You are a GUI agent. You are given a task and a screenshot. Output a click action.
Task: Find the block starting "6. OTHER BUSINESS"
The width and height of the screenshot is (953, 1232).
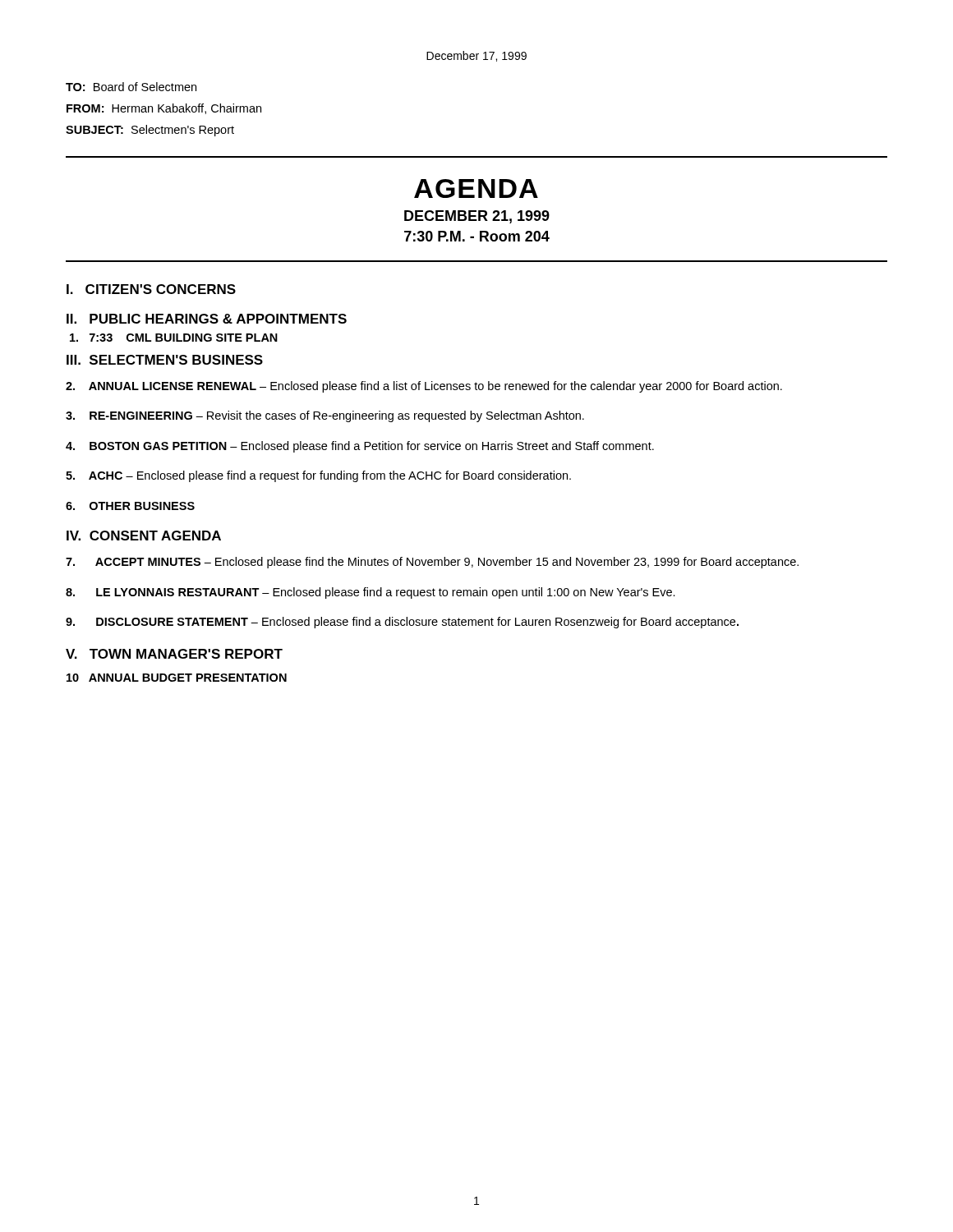tap(130, 506)
